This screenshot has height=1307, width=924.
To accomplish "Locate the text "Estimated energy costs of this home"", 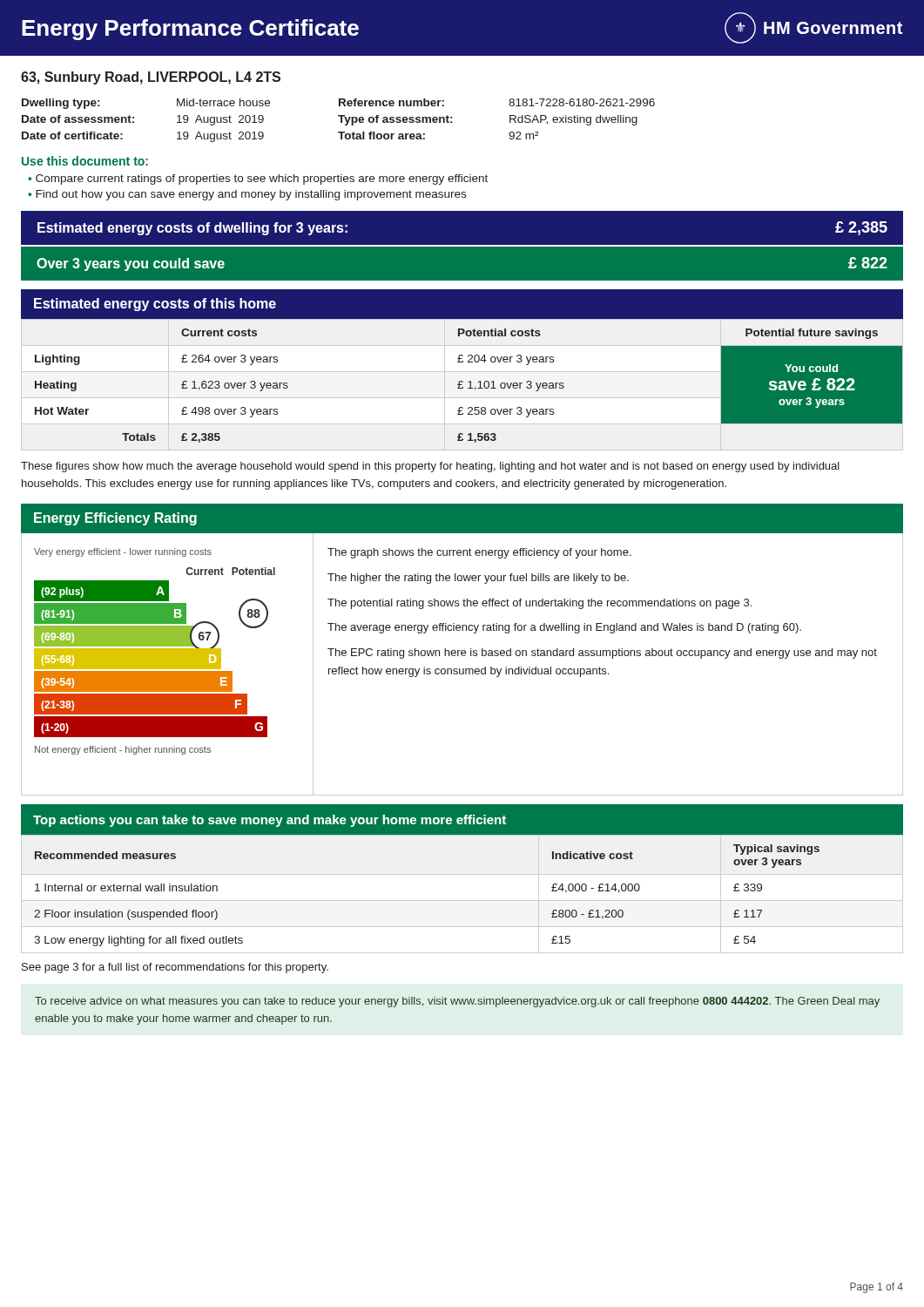I will pos(155,304).
